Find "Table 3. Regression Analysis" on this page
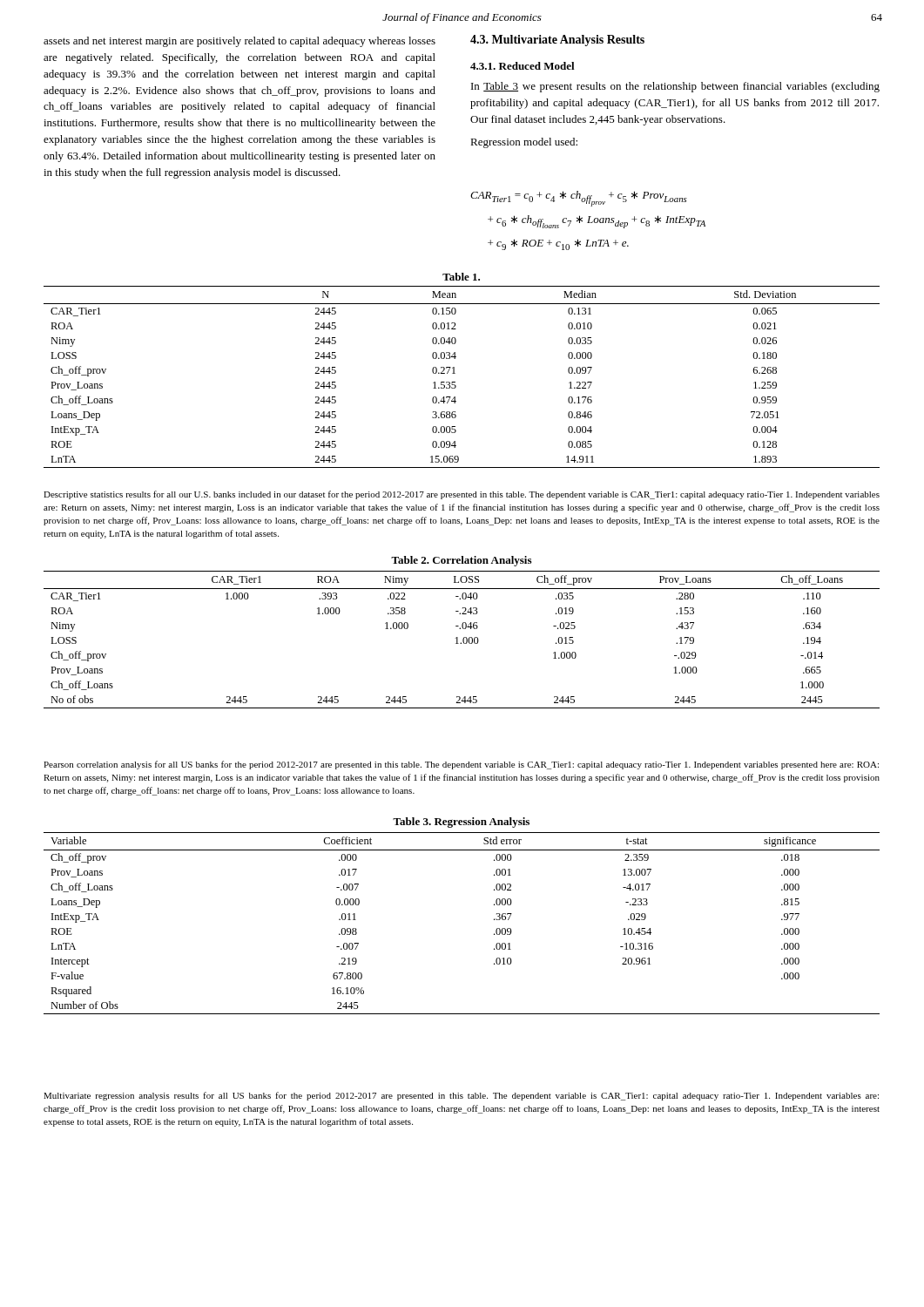The image size is (924, 1307). pyautogui.click(x=462, y=821)
